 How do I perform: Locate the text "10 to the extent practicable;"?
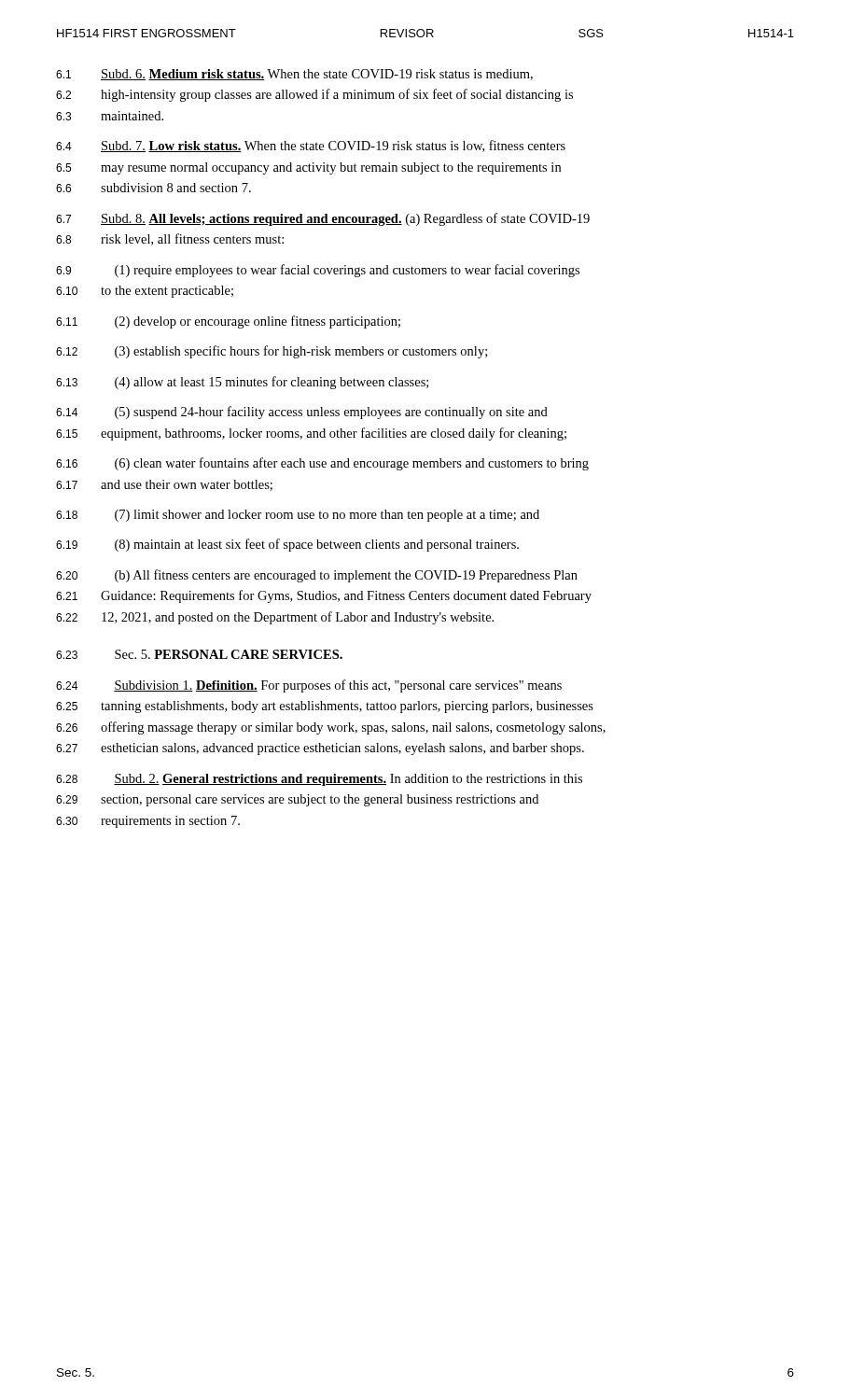pos(145,292)
